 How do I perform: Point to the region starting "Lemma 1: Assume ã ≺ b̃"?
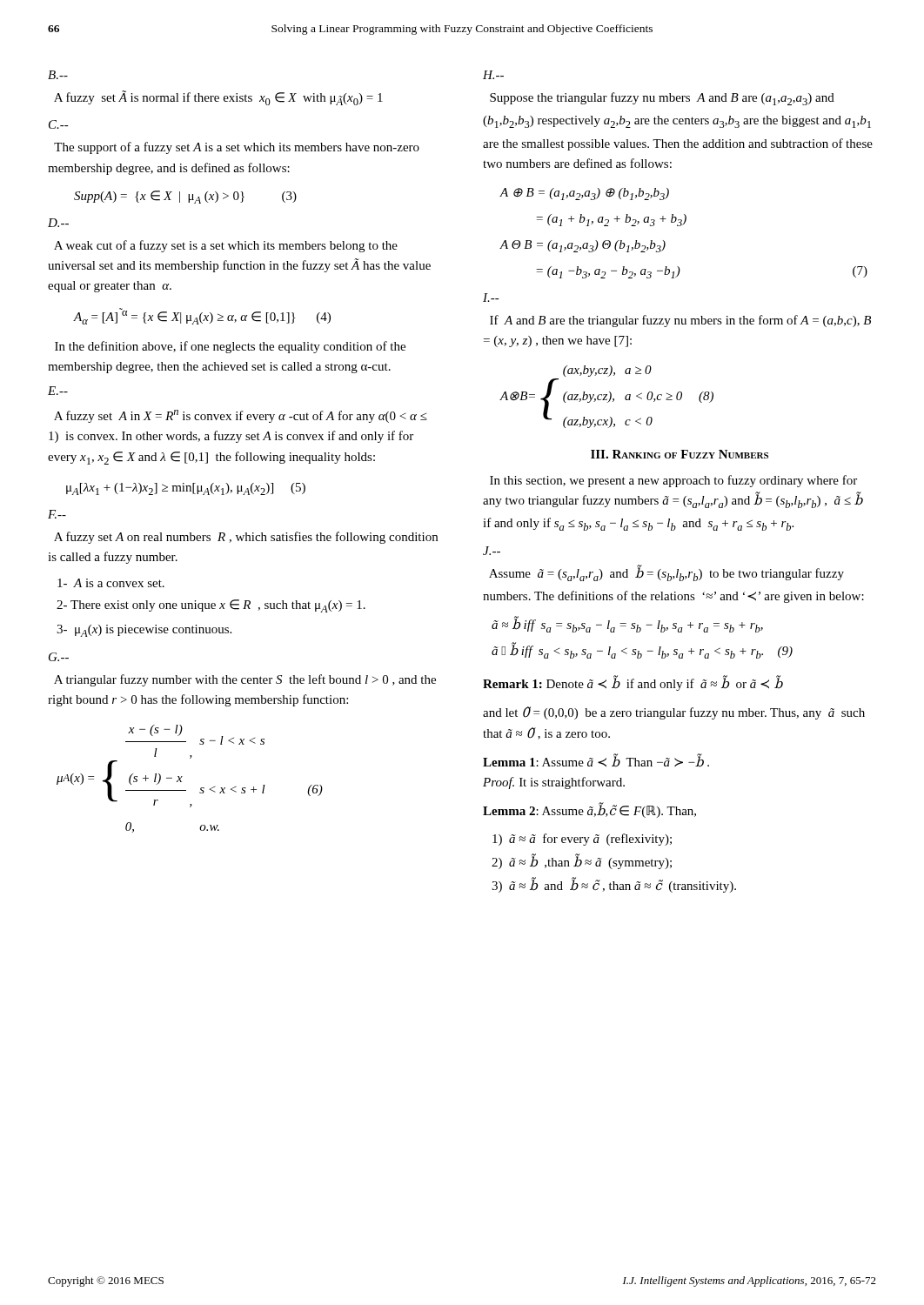coord(596,772)
